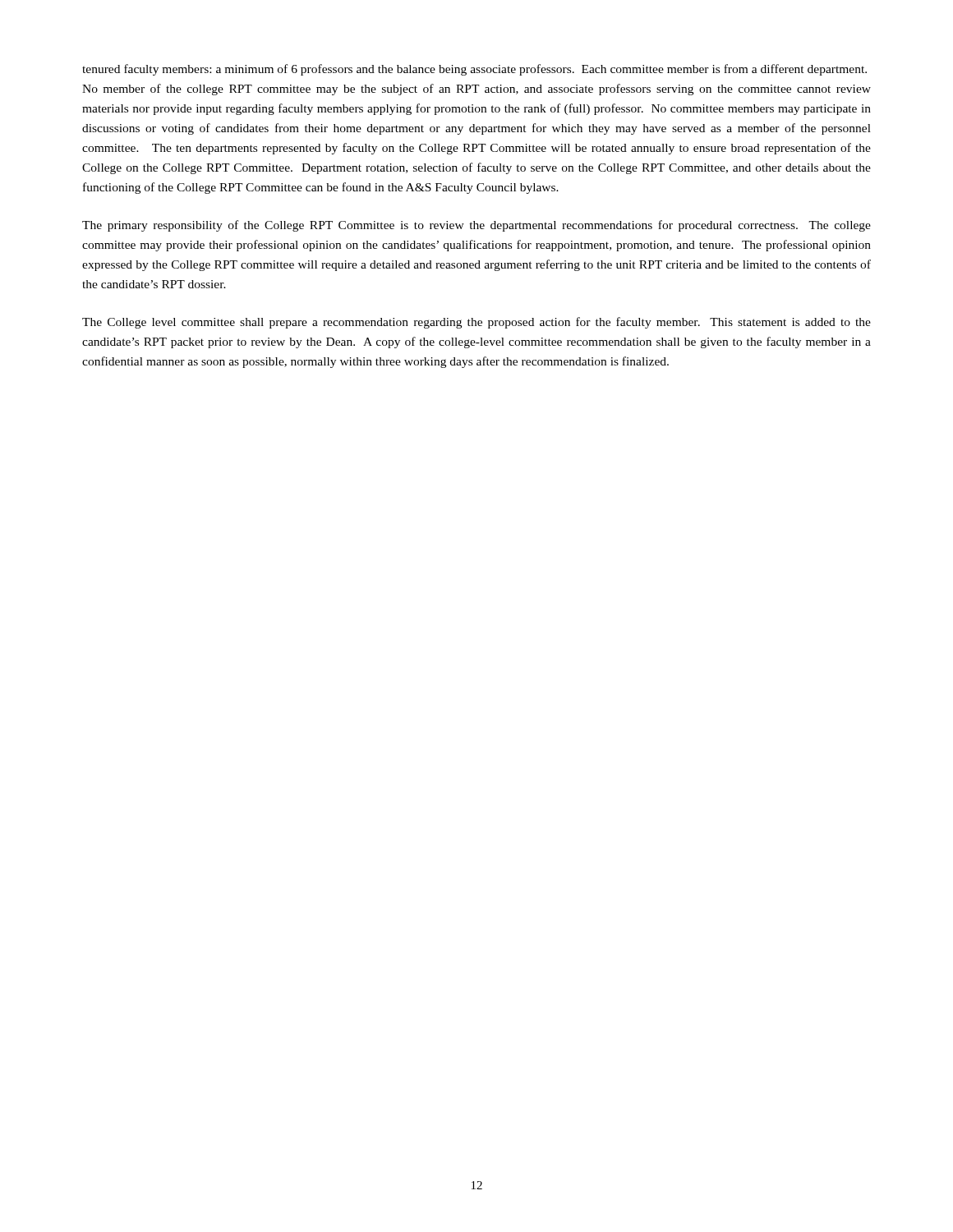Image resolution: width=953 pixels, height=1232 pixels.
Task: Point to the block beginning "tenured faculty members: a minimum of"
Action: point(476,128)
